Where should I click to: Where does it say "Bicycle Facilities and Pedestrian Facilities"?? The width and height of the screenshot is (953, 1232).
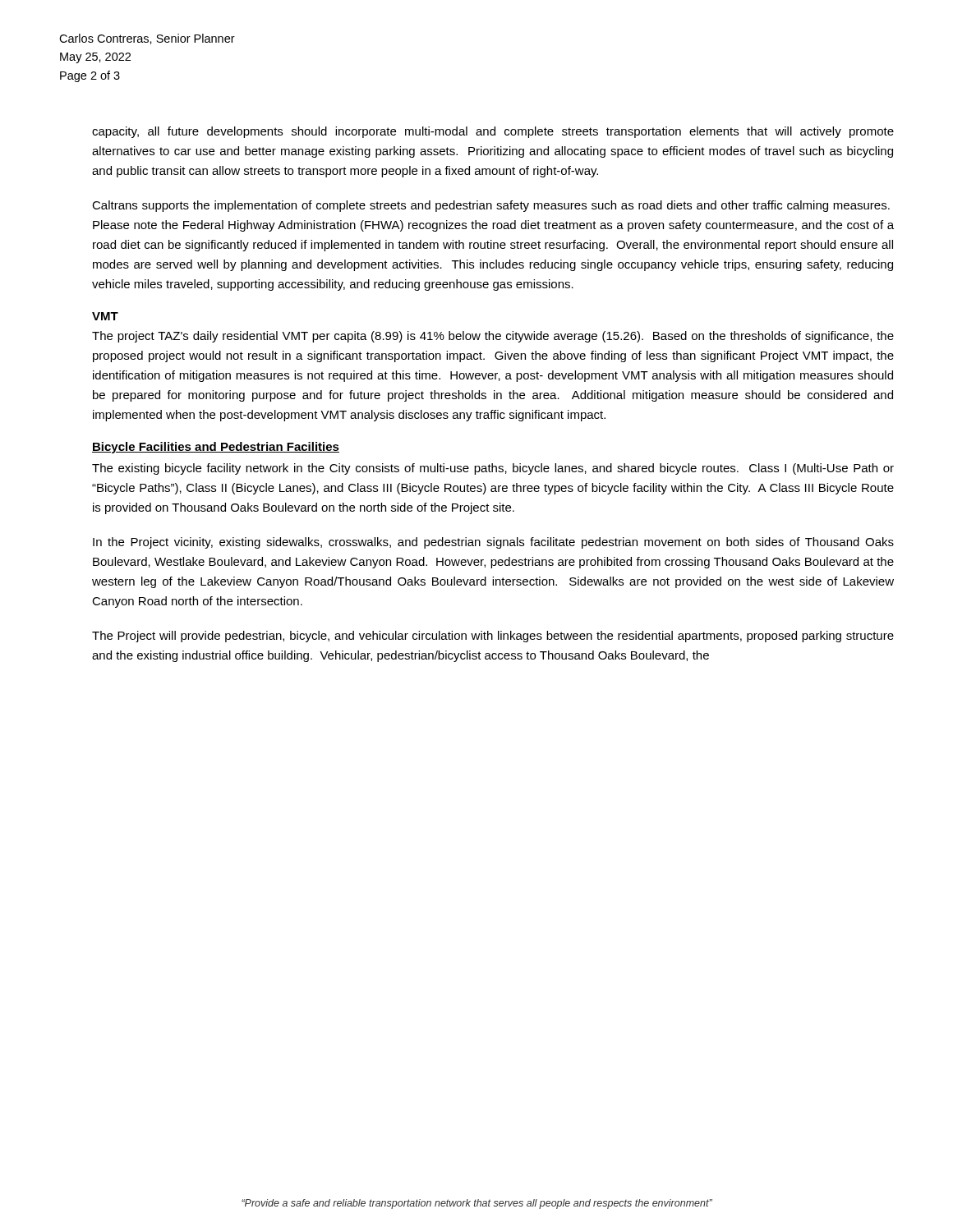216,446
